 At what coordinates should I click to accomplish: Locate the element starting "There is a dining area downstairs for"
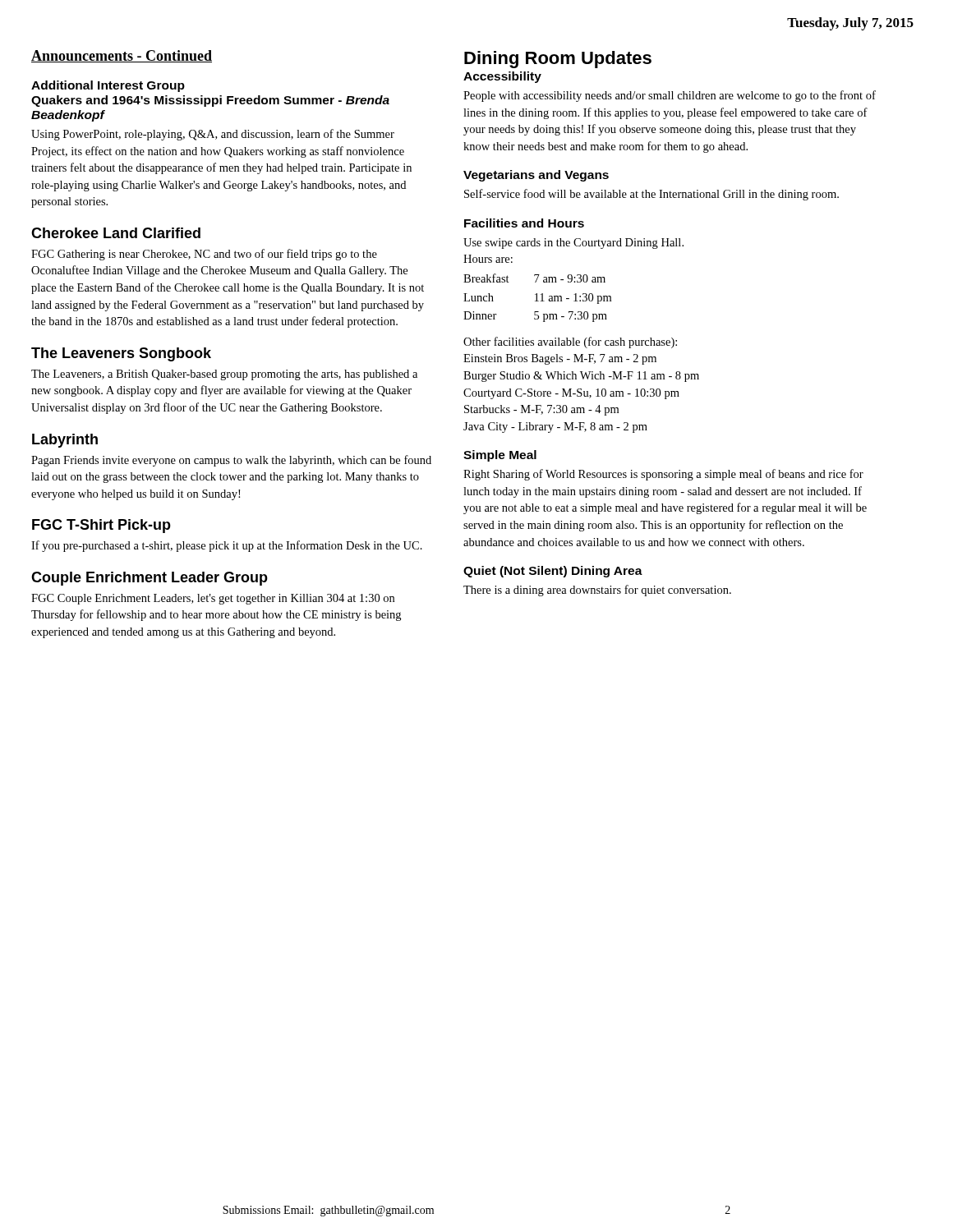[x=597, y=590]
